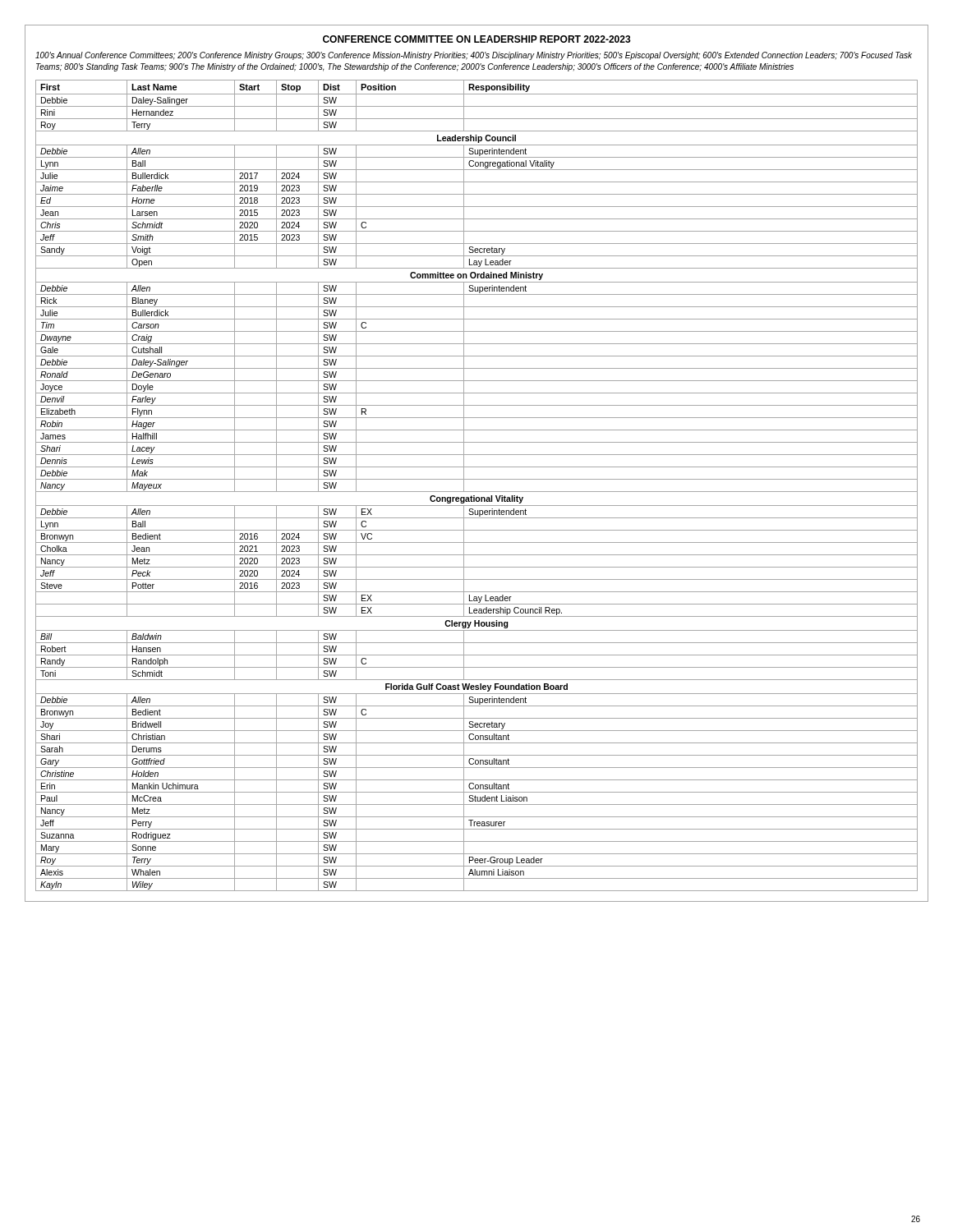Find the title

click(476, 39)
